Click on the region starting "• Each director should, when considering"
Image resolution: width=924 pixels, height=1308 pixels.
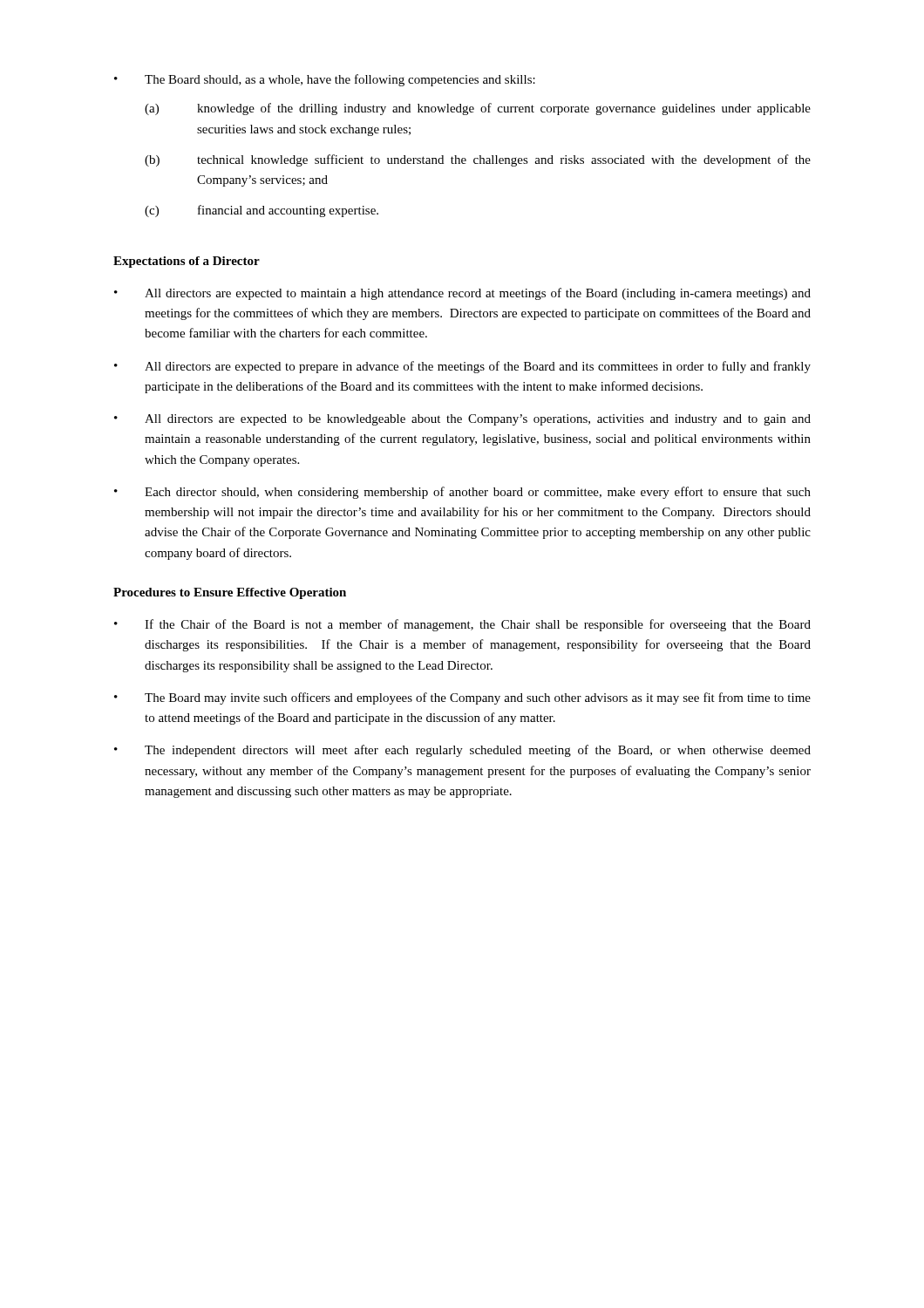[x=462, y=523]
